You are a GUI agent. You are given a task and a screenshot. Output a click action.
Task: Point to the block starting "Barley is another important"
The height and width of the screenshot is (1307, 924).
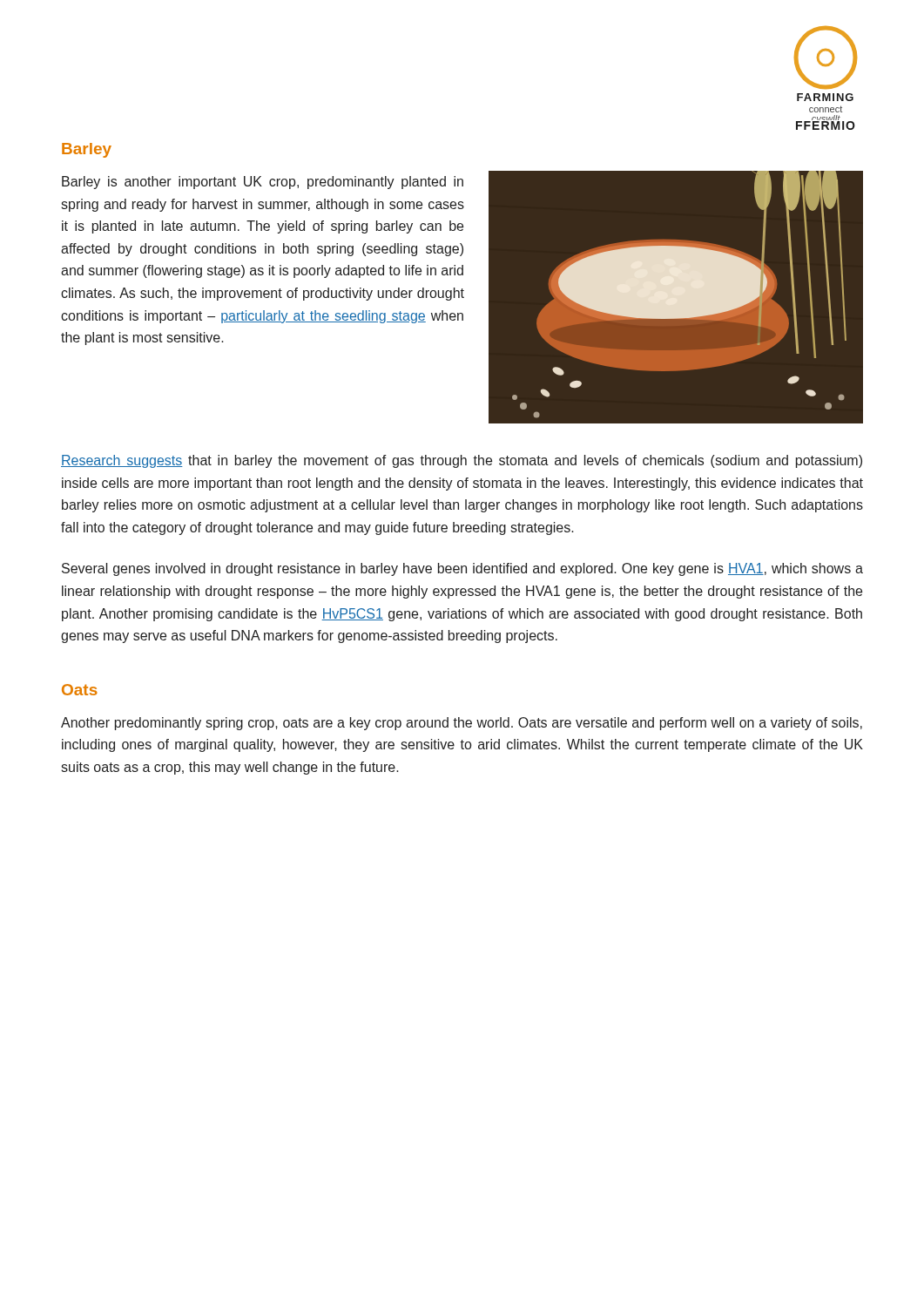(462, 297)
